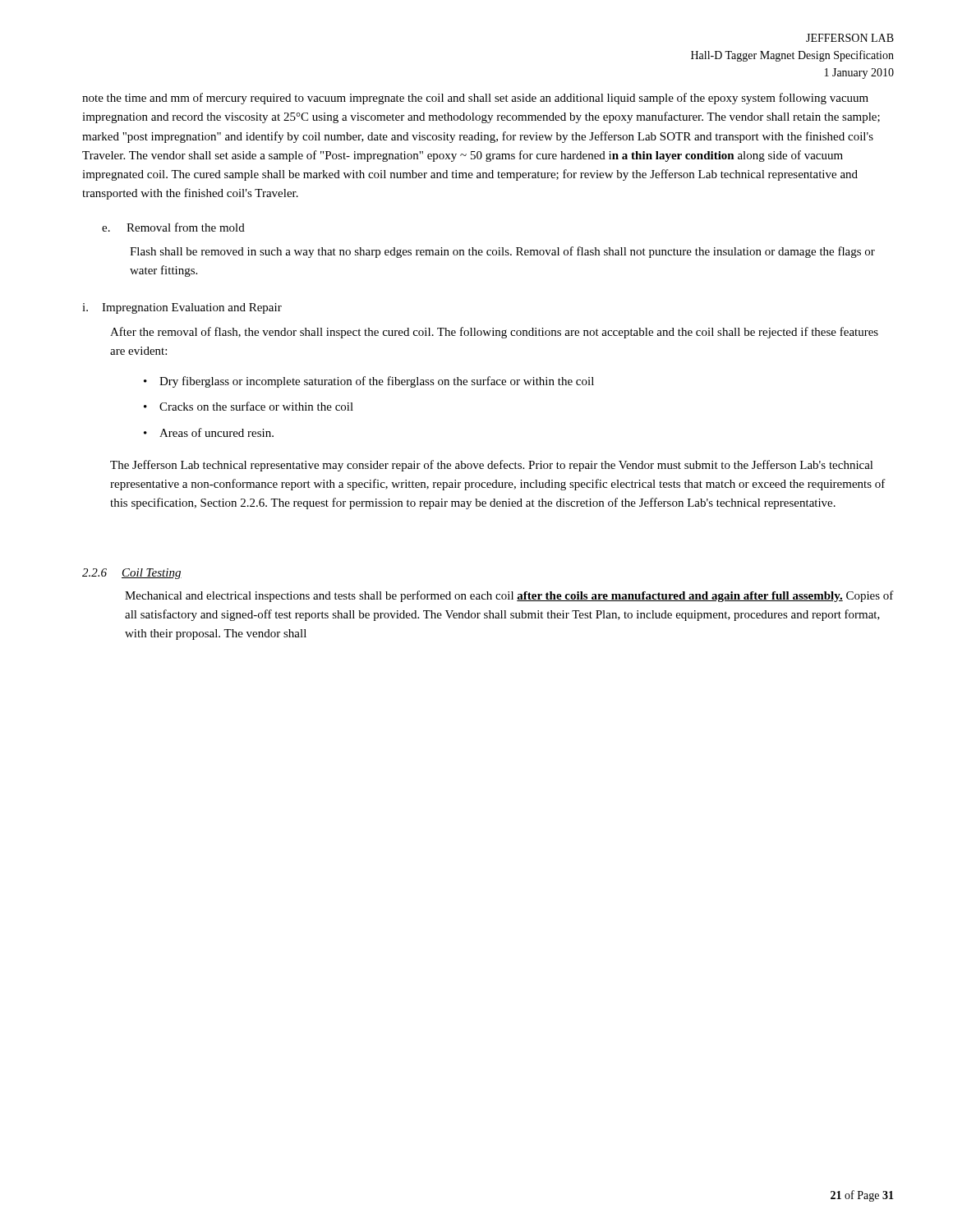Locate the text starting "e. Removal from"
The width and height of the screenshot is (953, 1232).
click(498, 249)
